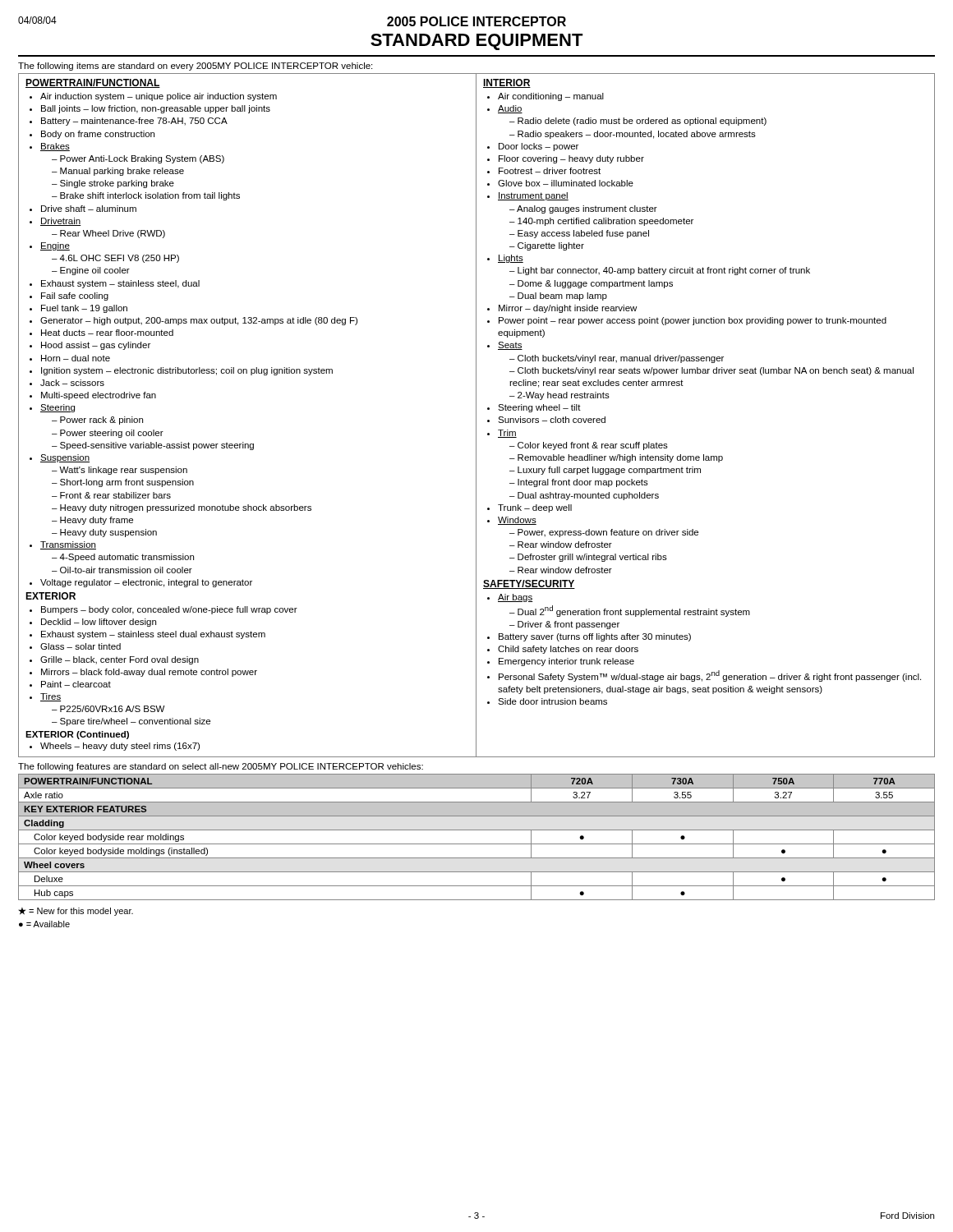This screenshot has width=953, height=1232.
Task: Select the list item that says "Multi-speed electrodrive fan"
Action: [x=98, y=395]
